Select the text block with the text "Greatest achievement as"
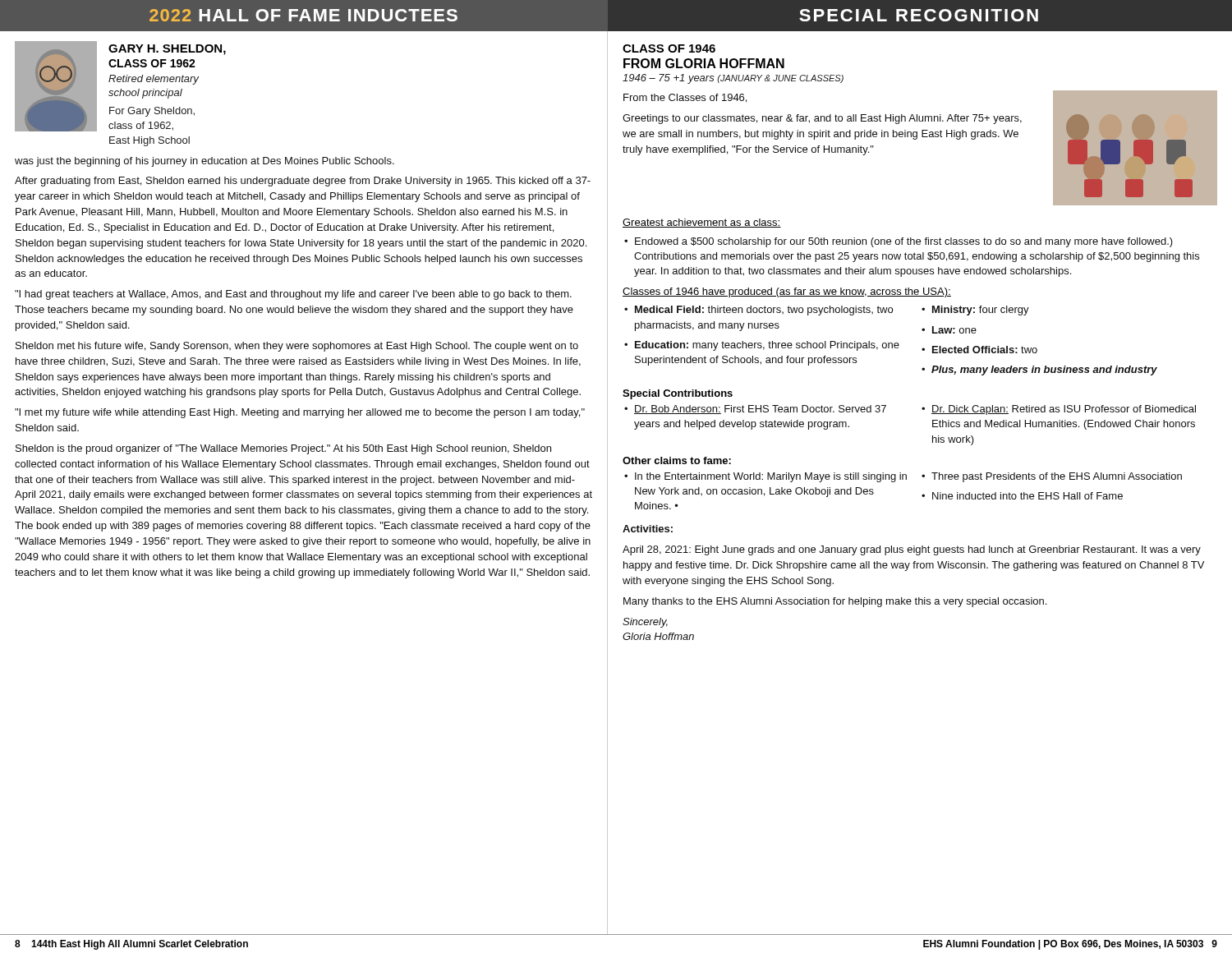This screenshot has width=1232, height=953. (702, 223)
